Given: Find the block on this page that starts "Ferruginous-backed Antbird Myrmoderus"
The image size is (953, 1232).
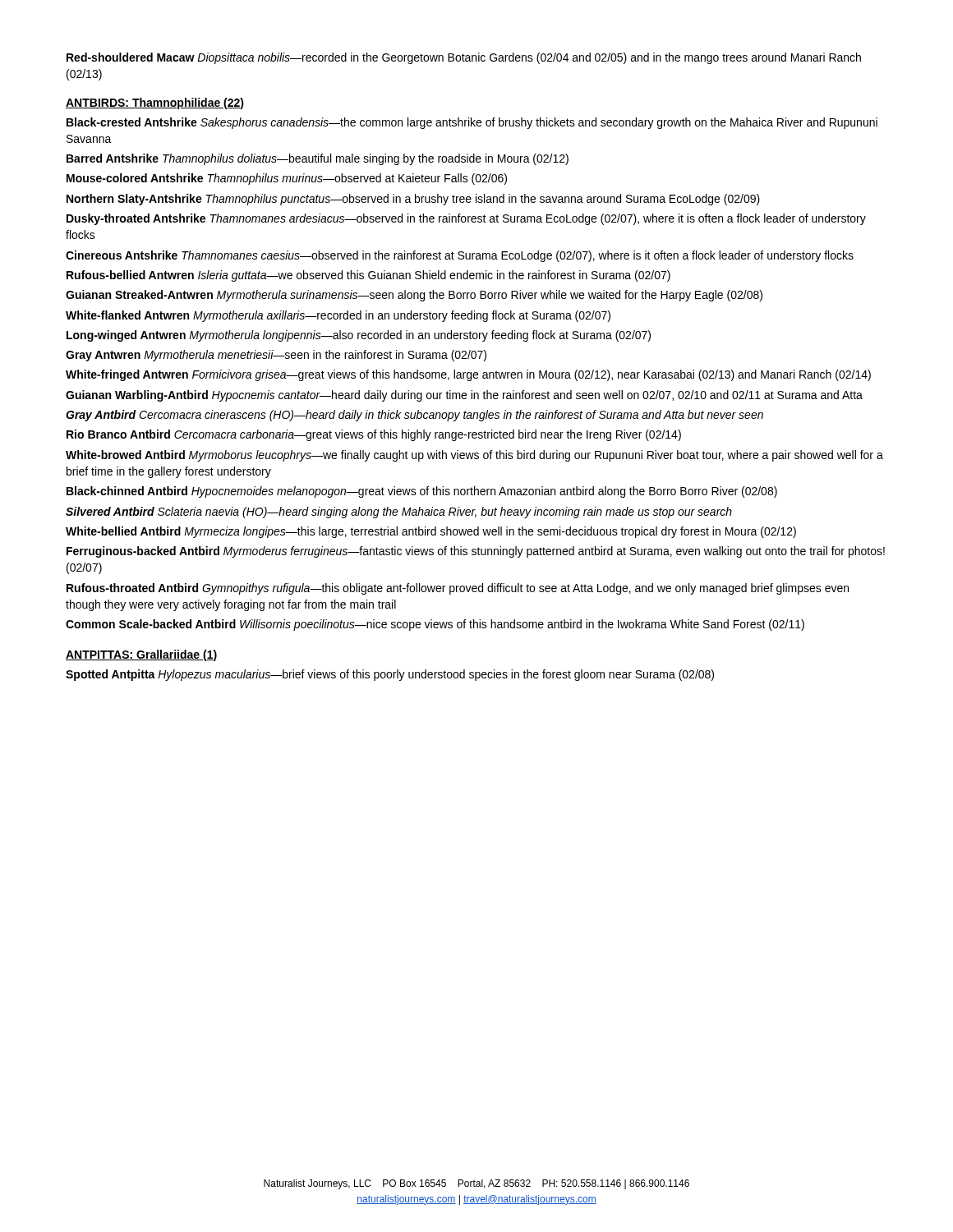Looking at the screenshot, I should click(476, 560).
